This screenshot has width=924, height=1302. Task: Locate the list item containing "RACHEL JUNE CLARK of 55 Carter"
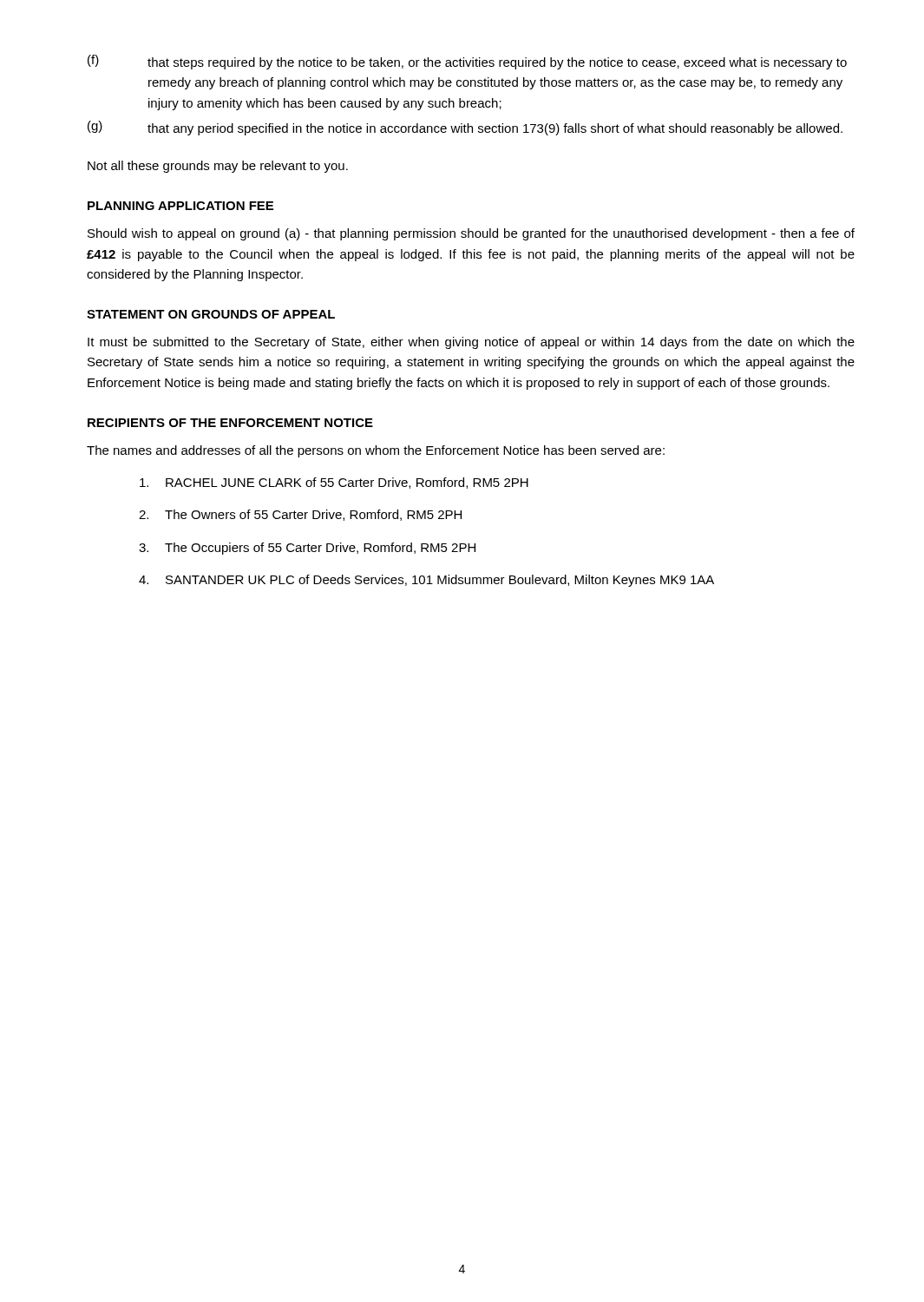pyautogui.click(x=497, y=482)
